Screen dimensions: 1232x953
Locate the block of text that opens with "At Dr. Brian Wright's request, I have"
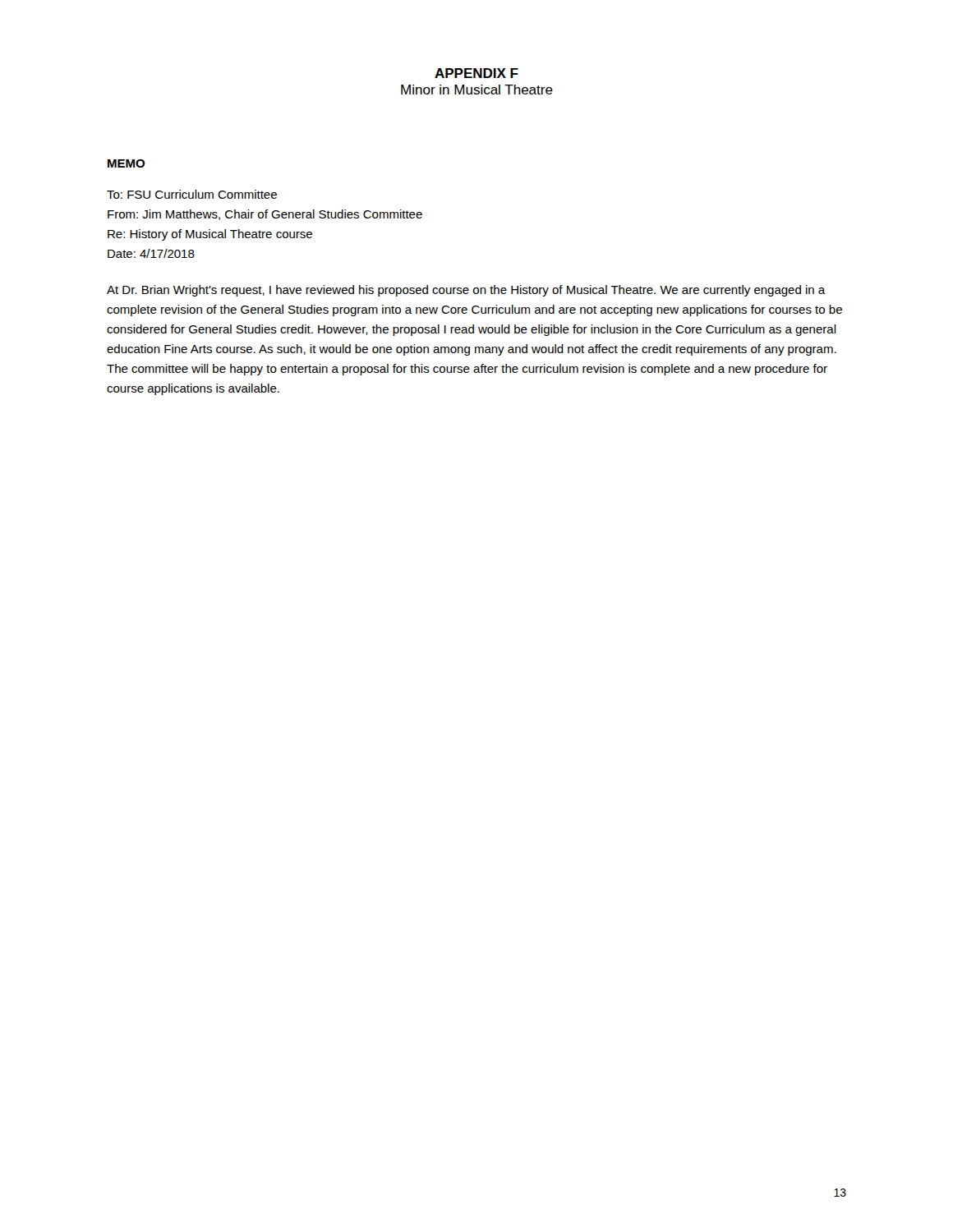click(475, 339)
